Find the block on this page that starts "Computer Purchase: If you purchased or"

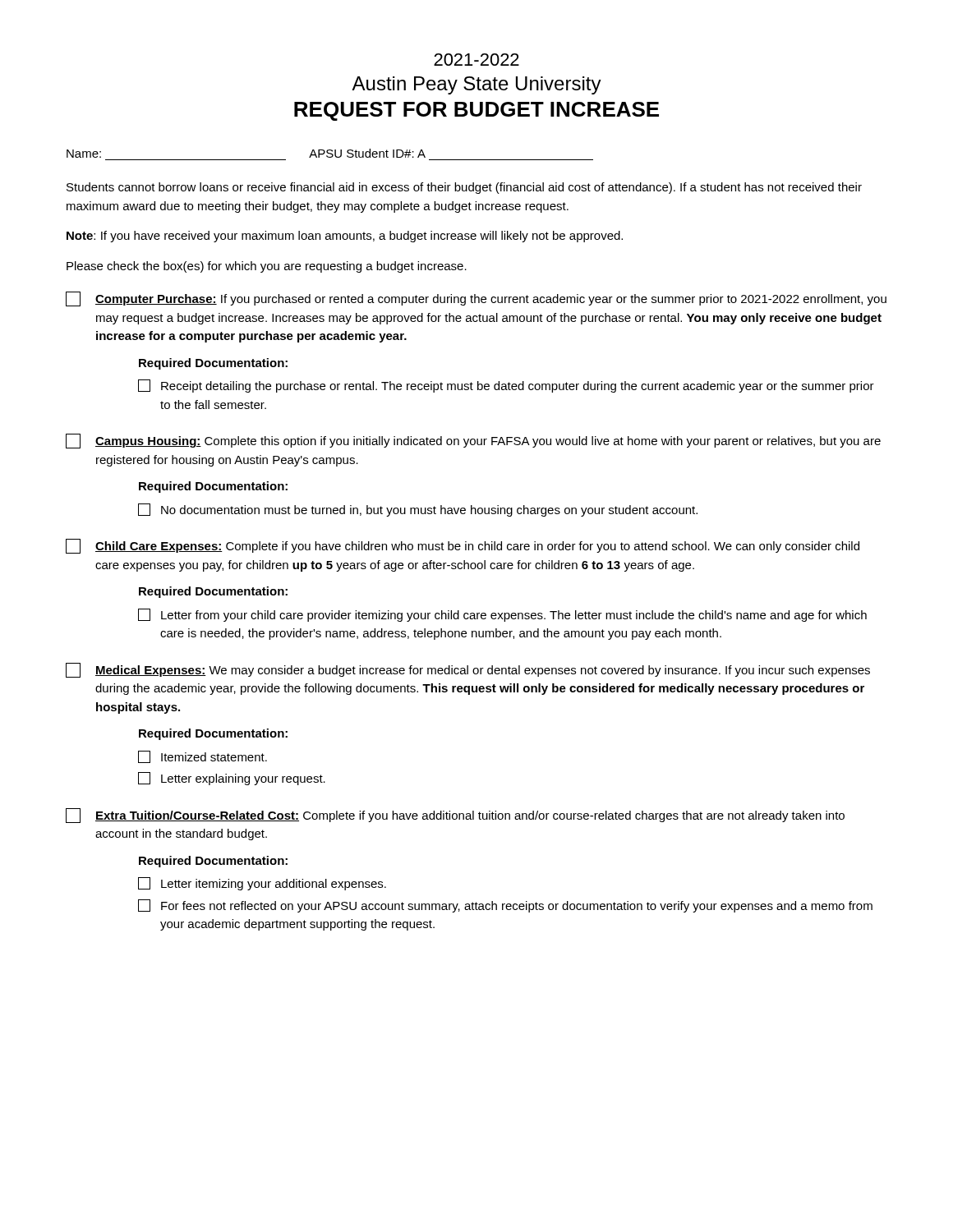pyautogui.click(x=476, y=299)
